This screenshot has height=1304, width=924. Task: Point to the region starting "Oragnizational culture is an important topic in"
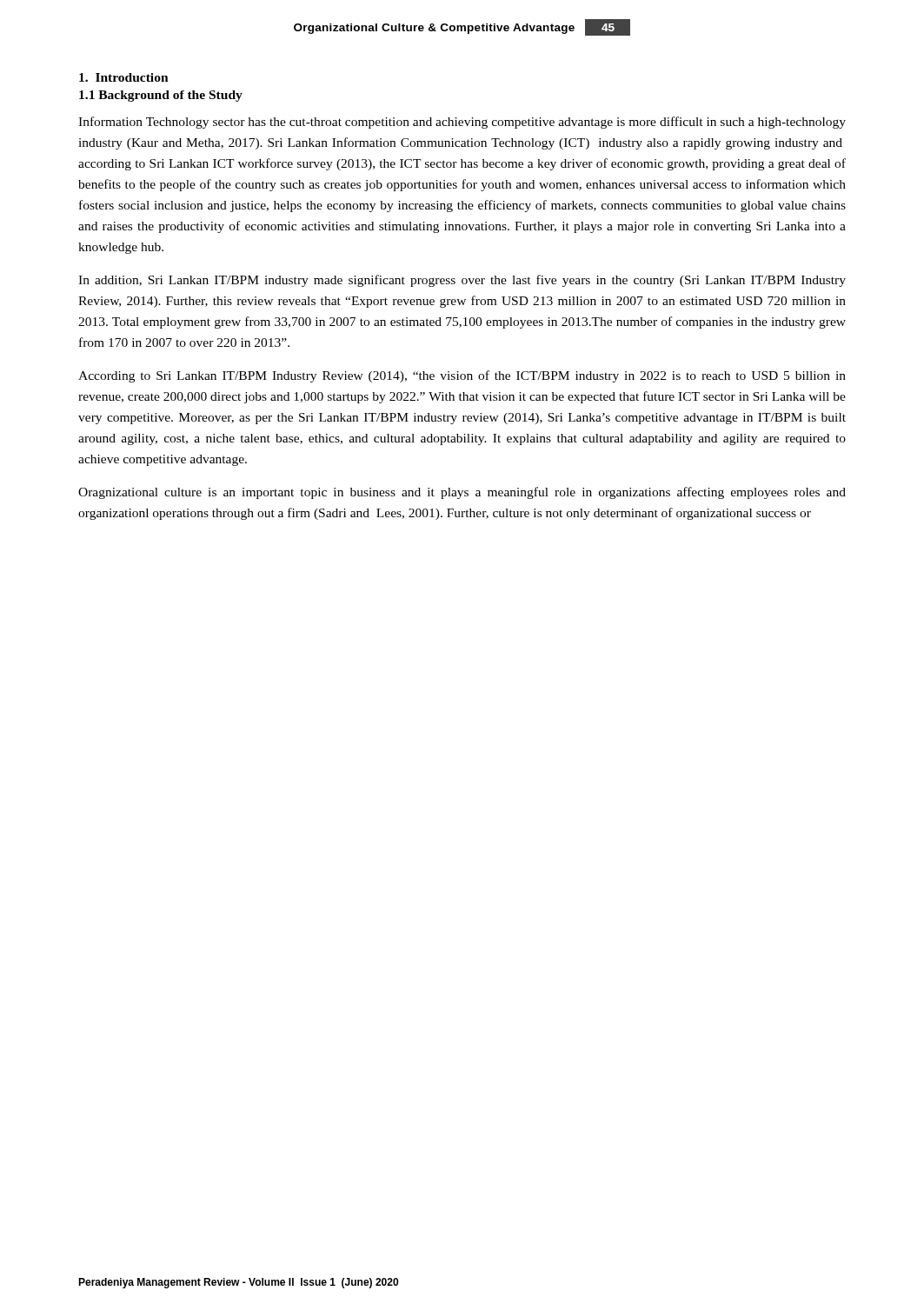coord(462,502)
